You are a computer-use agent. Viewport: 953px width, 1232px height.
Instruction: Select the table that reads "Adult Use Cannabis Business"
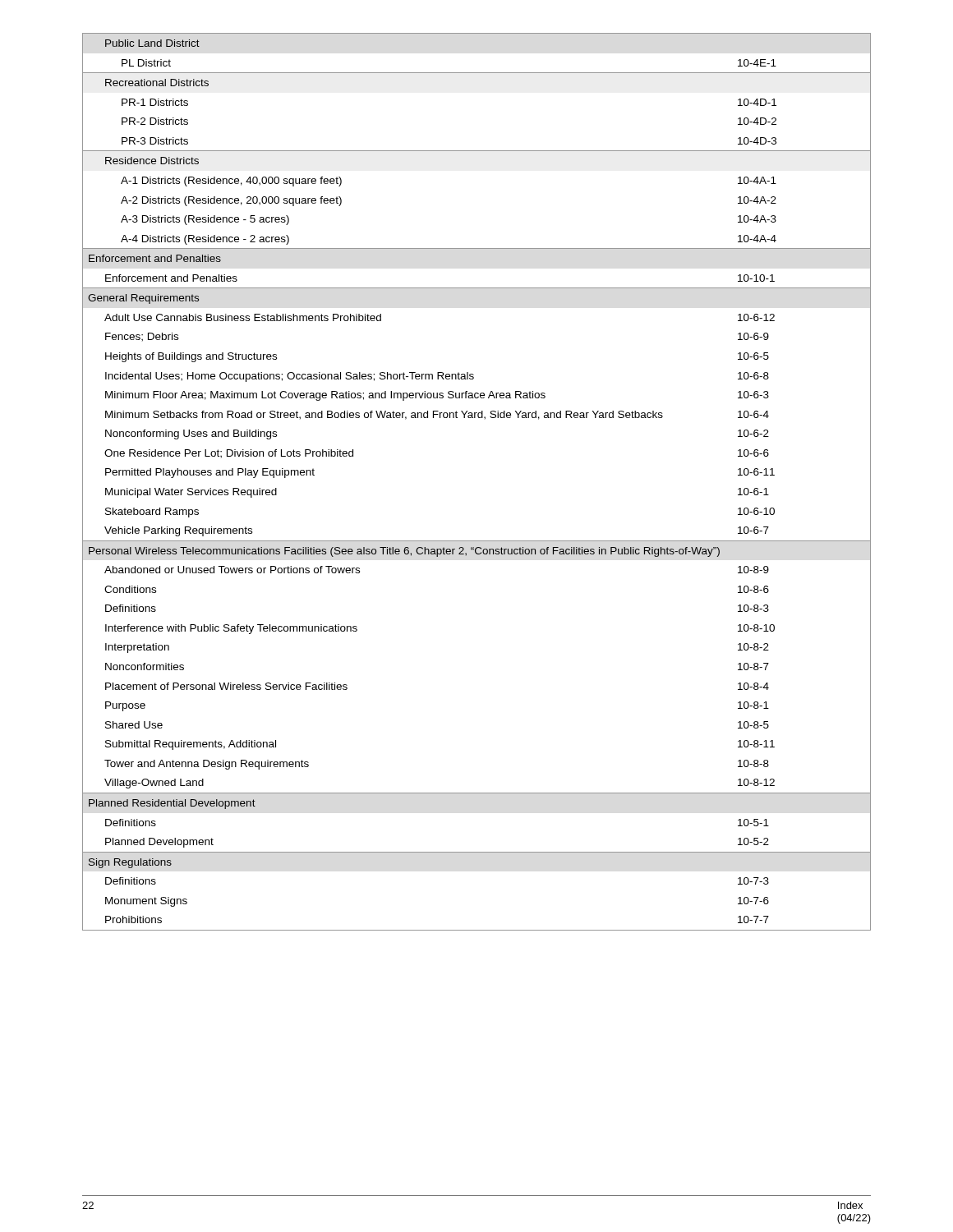(476, 482)
